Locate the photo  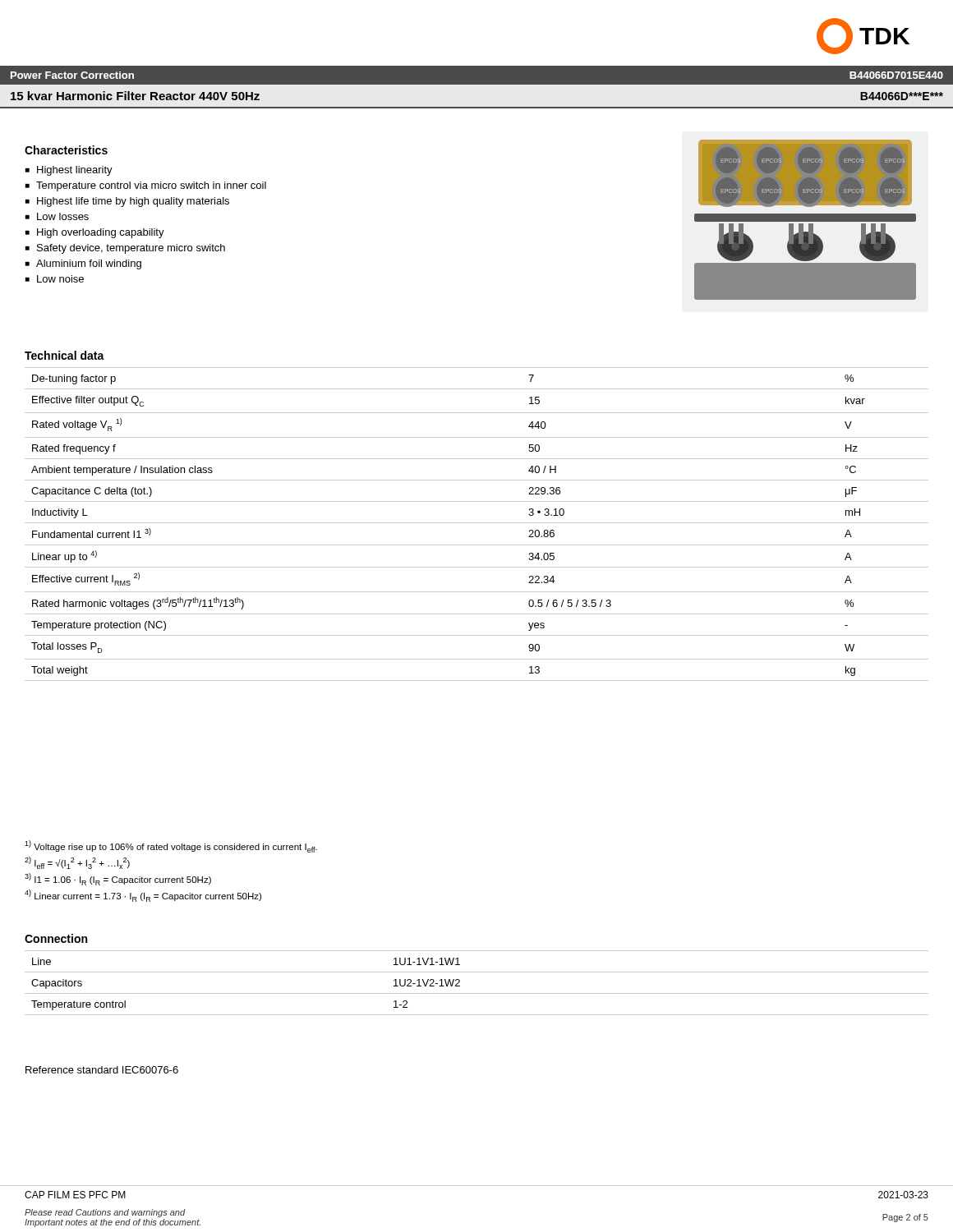point(805,222)
